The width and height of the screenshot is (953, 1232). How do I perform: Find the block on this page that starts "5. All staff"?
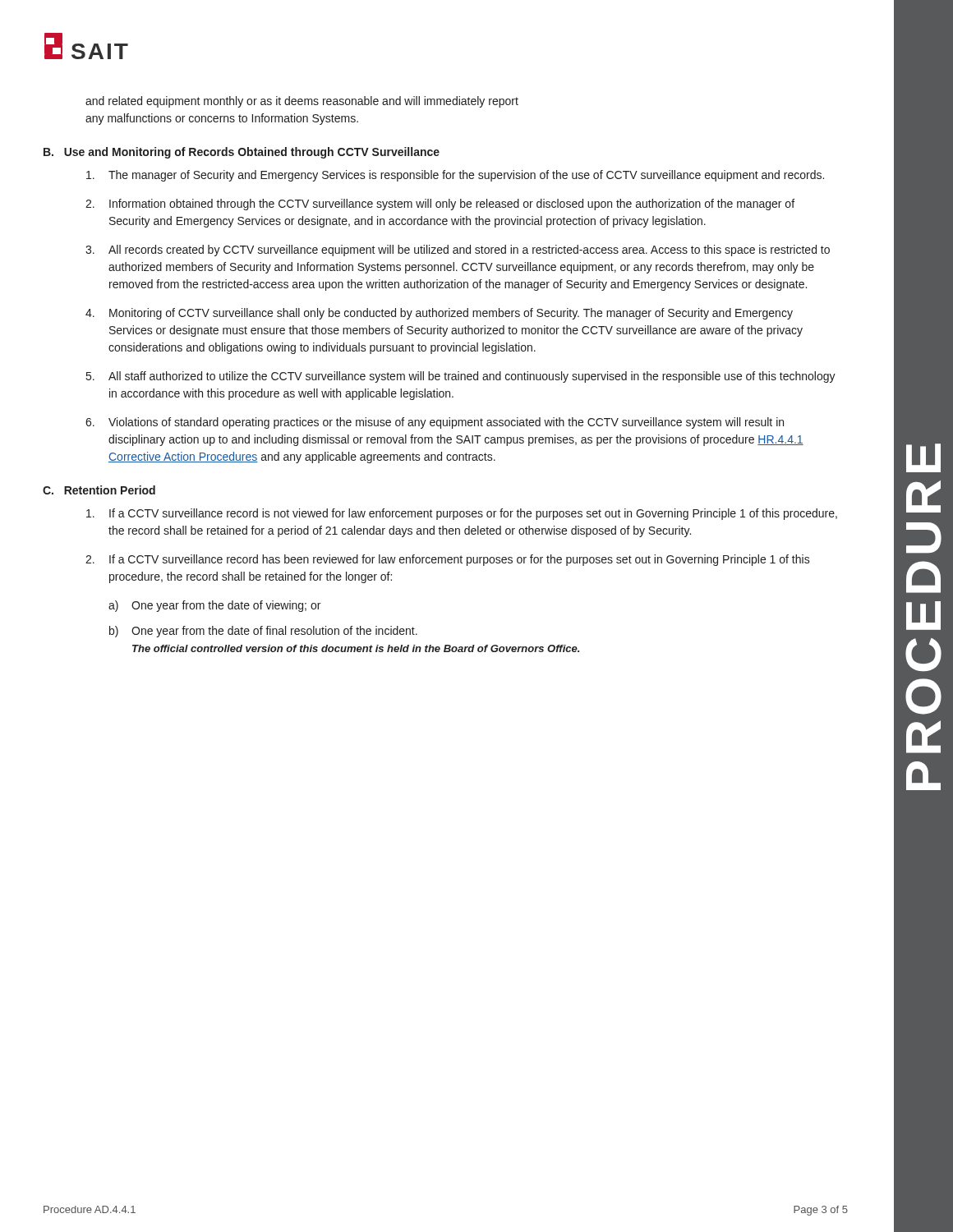click(x=462, y=385)
